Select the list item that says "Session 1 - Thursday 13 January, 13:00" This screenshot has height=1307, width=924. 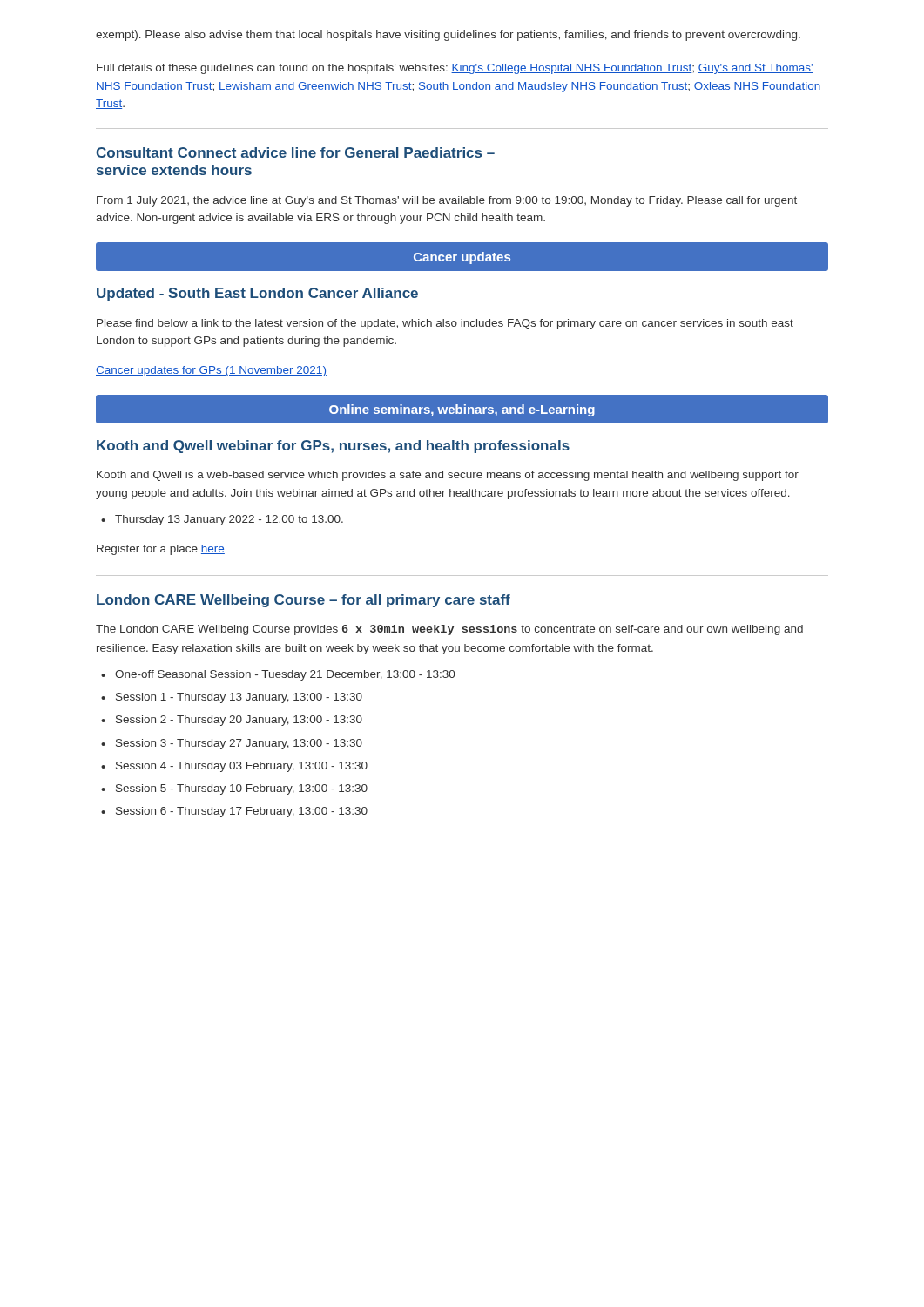click(232, 698)
